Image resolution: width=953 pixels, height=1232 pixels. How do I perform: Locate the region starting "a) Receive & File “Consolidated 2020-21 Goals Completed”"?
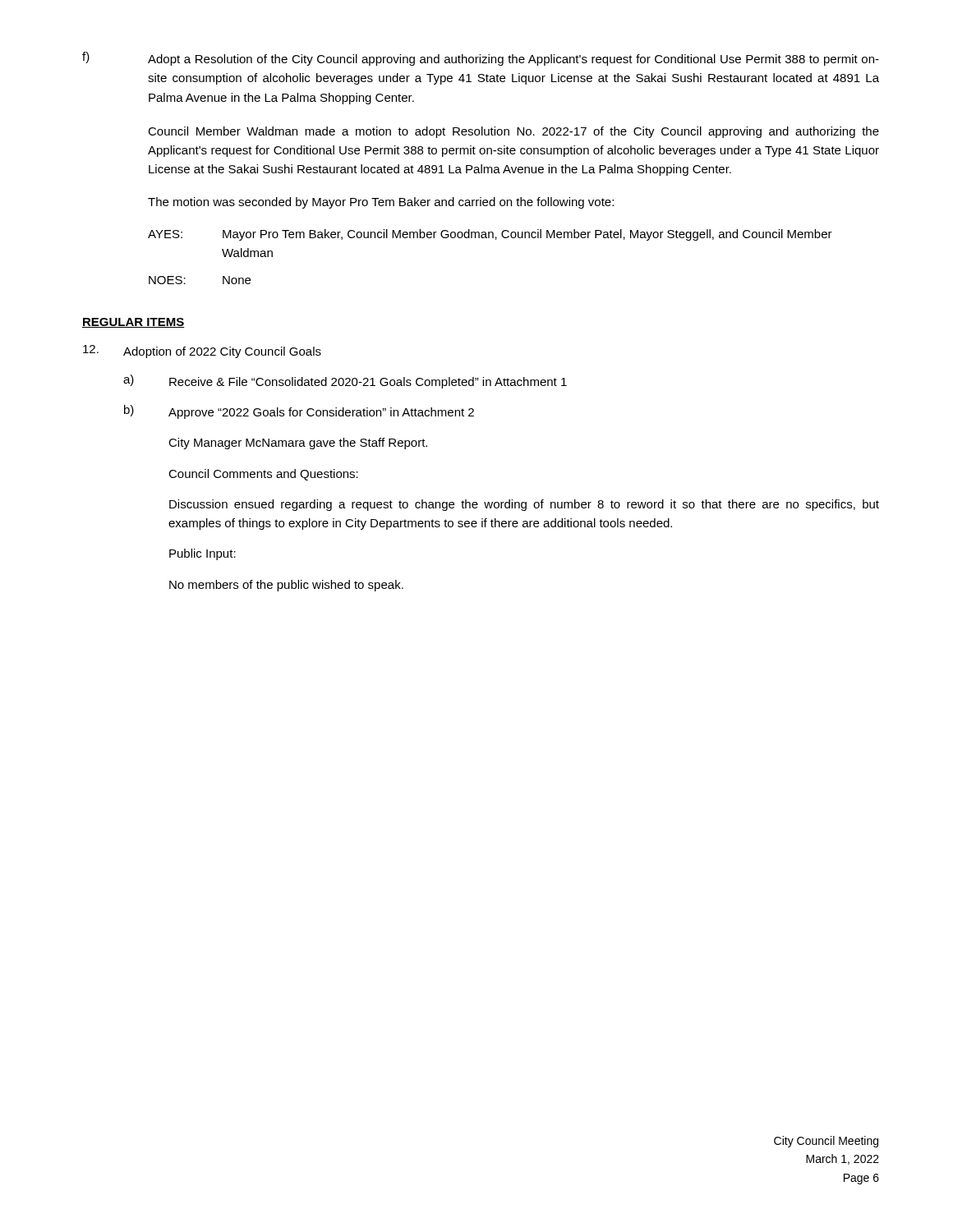click(501, 381)
